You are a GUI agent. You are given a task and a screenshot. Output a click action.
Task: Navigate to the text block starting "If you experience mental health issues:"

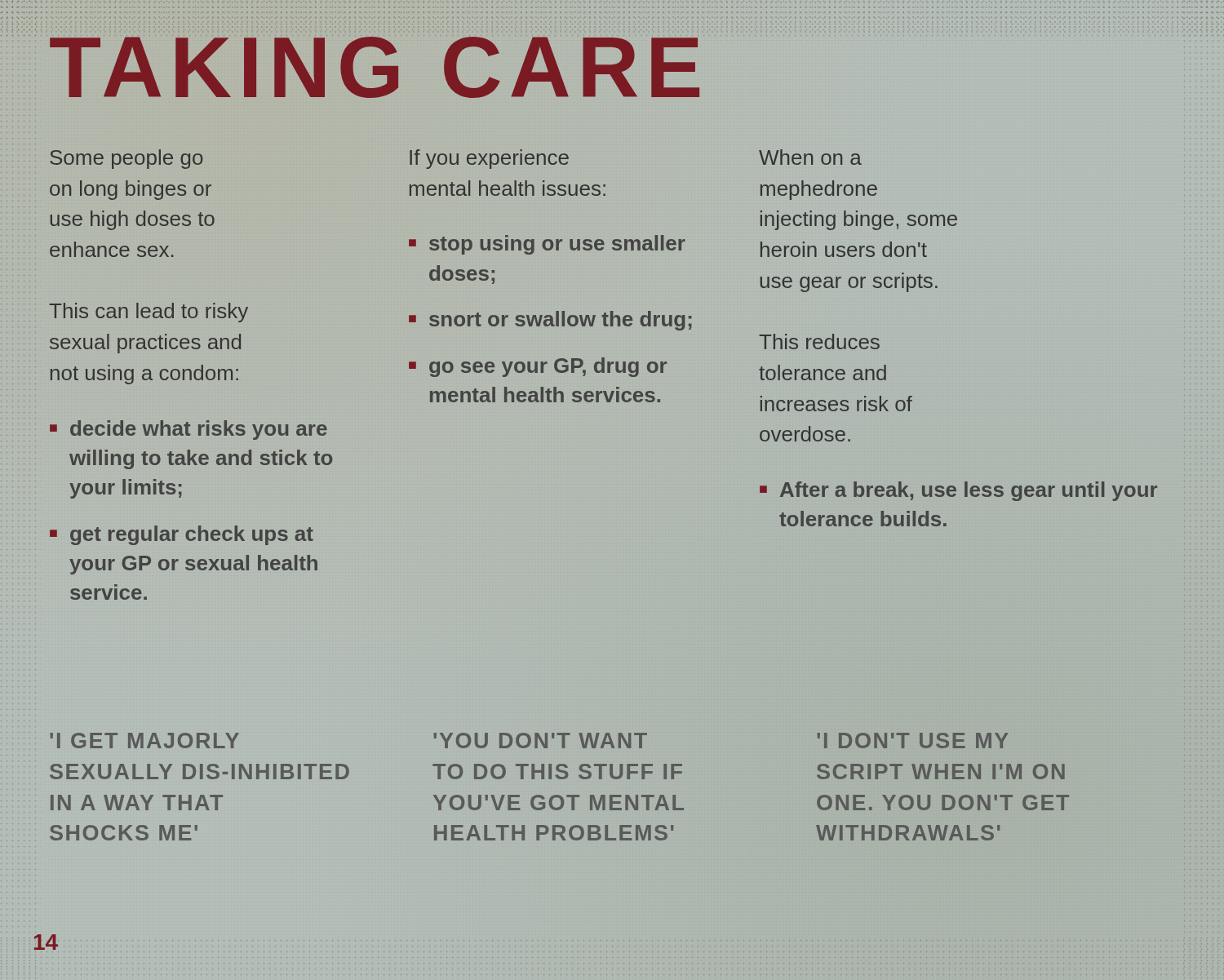click(x=508, y=173)
